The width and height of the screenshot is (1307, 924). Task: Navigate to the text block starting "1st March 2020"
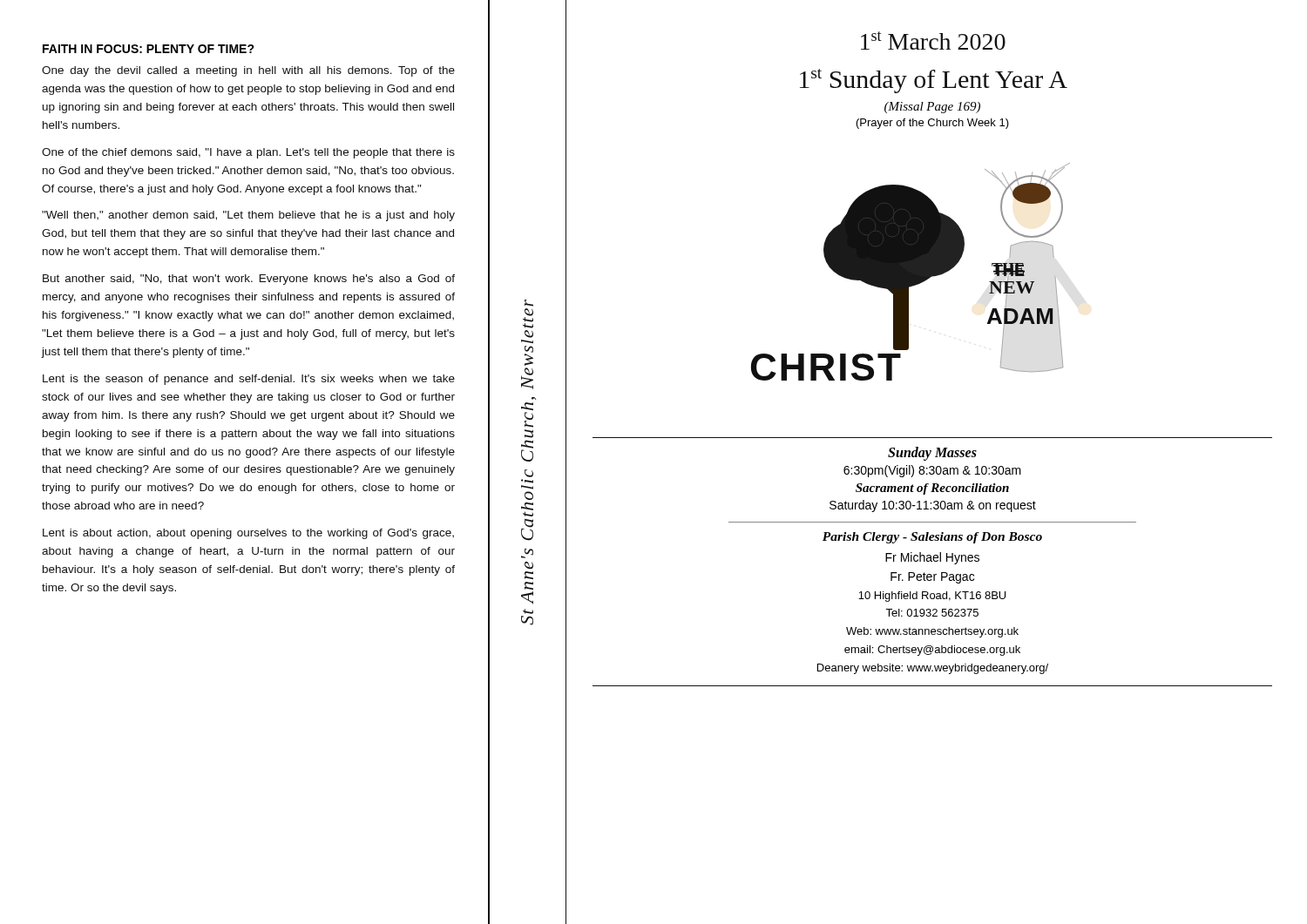tap(932, 41)
